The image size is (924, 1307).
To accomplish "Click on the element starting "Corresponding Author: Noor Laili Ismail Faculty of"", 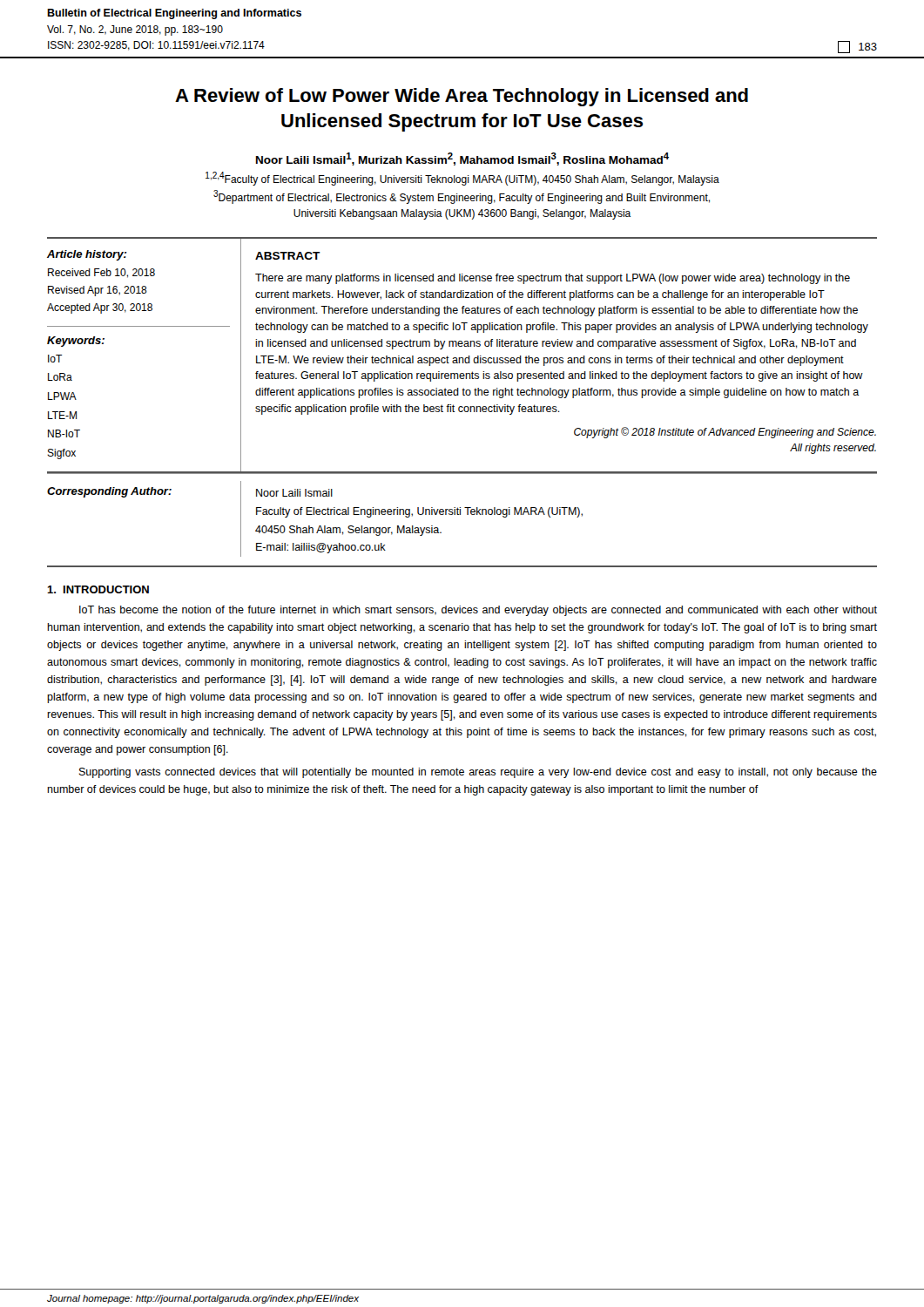I will (x=462, y=519).
